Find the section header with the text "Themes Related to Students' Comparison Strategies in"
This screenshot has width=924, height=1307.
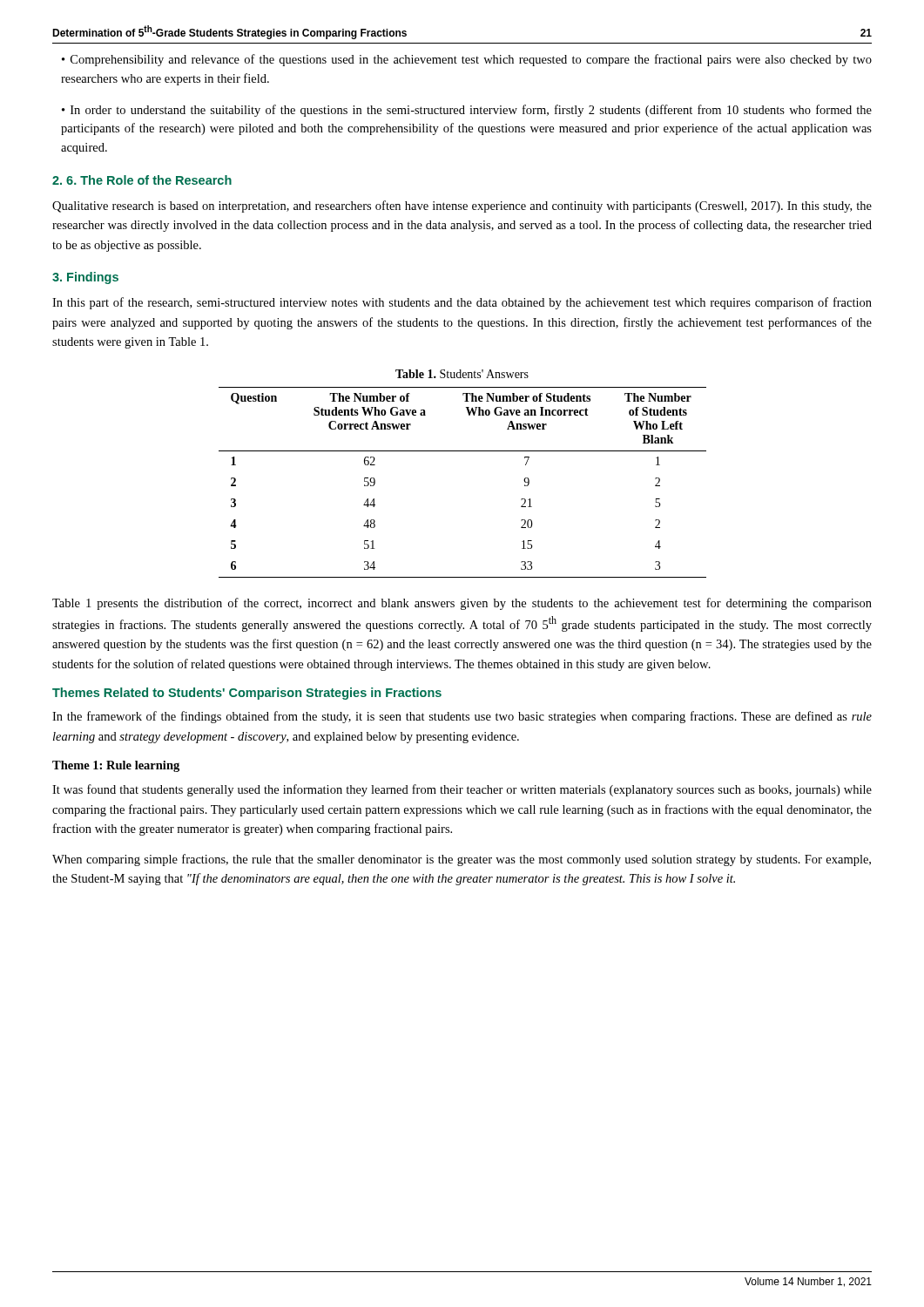click(247, 693)
